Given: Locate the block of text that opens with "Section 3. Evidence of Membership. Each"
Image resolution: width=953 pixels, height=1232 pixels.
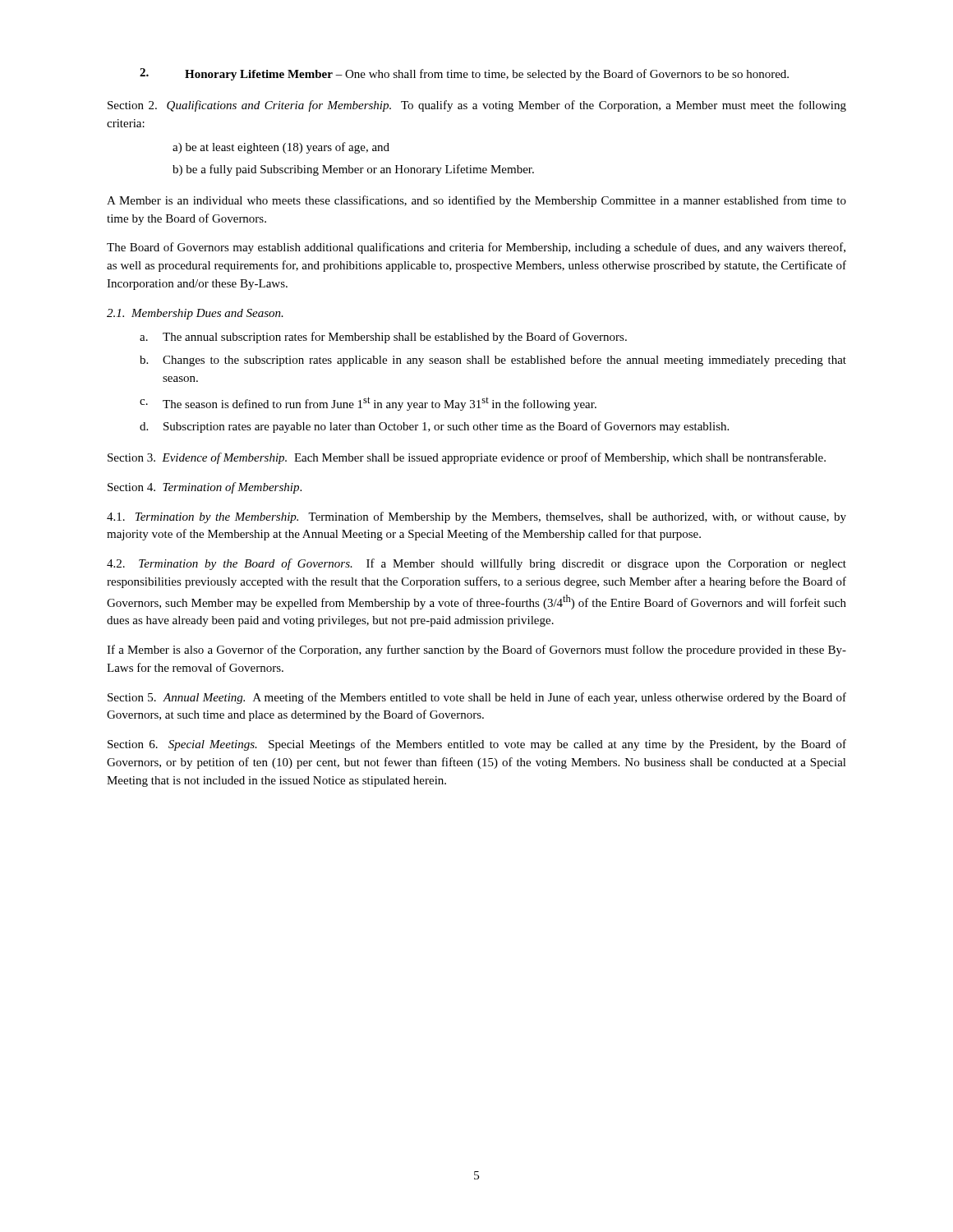Looking at the screenshot, I should tap(467, 458).
